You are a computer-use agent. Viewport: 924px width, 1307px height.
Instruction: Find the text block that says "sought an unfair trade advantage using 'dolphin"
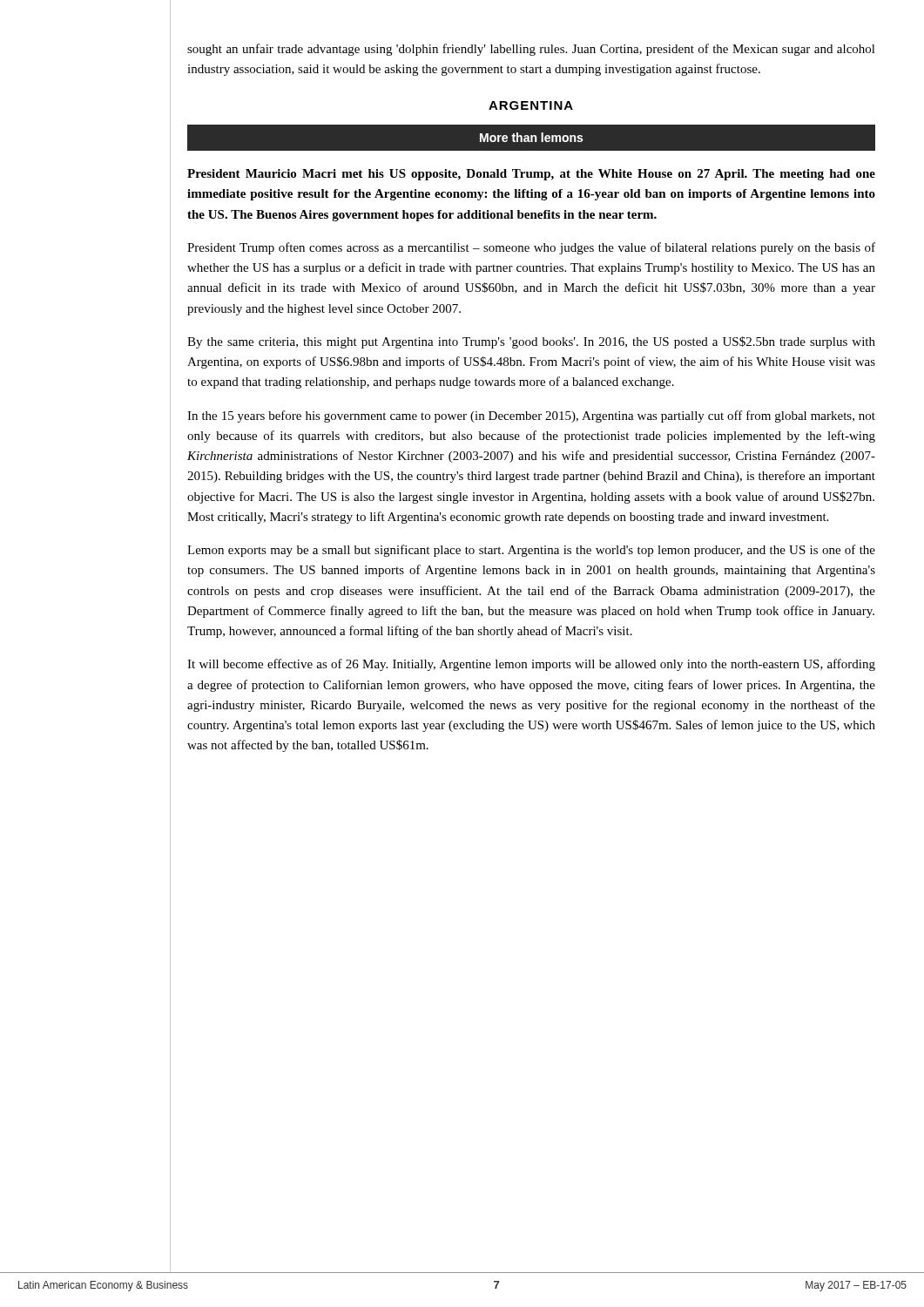coord(531,59)
